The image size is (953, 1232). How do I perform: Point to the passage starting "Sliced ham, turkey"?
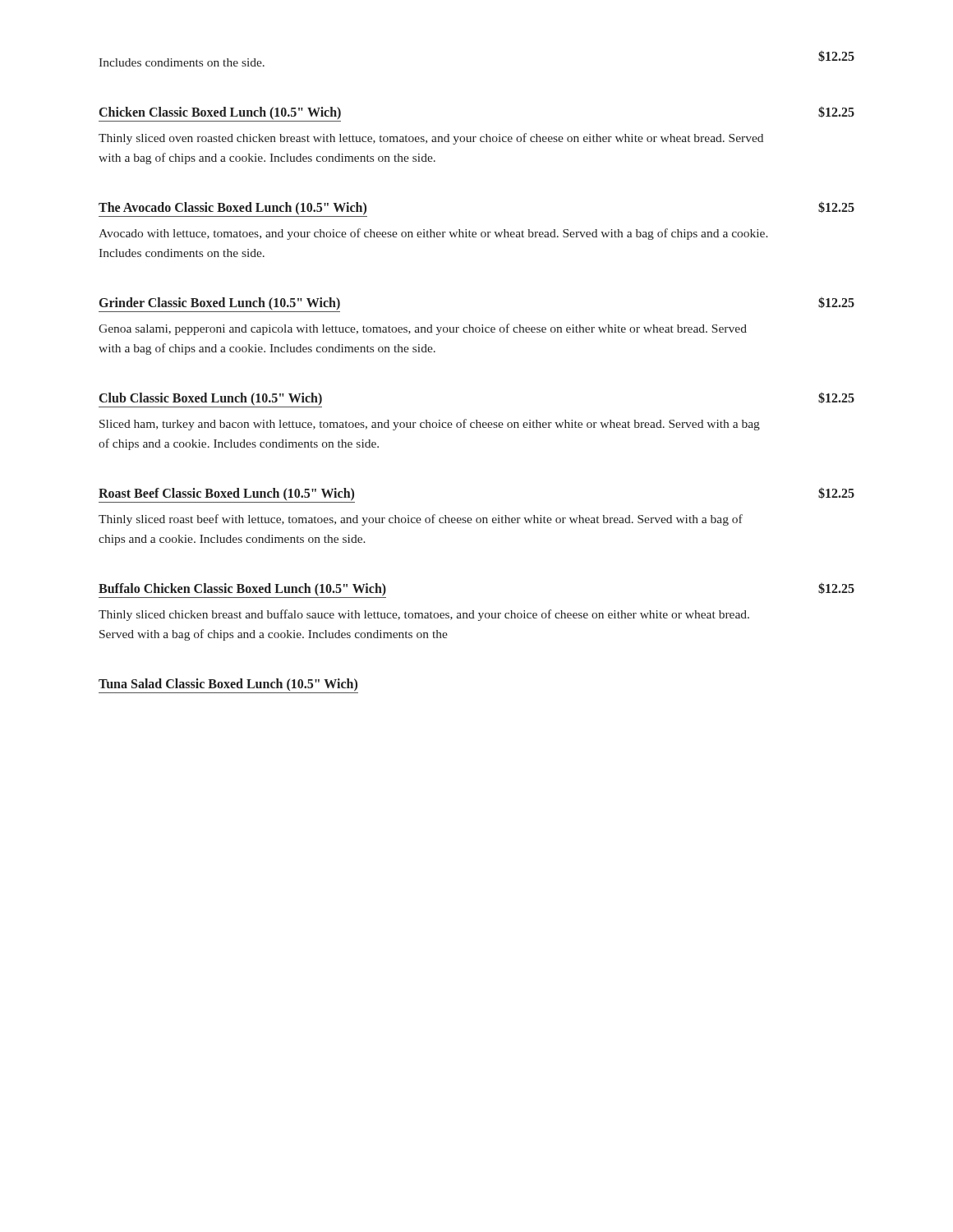point(429,433)
